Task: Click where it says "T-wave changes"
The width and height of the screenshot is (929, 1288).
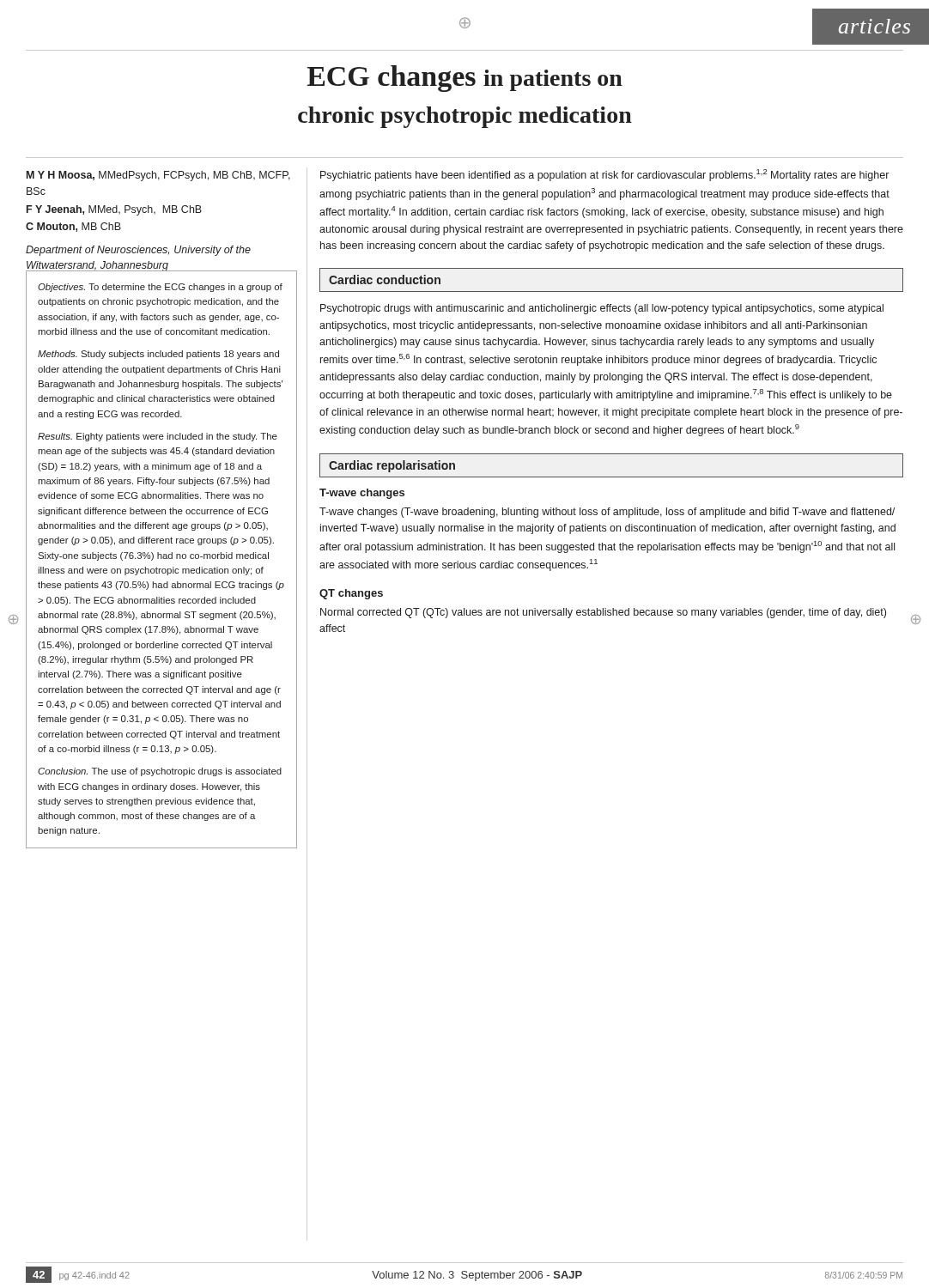Action: click(x=362, y=492)
